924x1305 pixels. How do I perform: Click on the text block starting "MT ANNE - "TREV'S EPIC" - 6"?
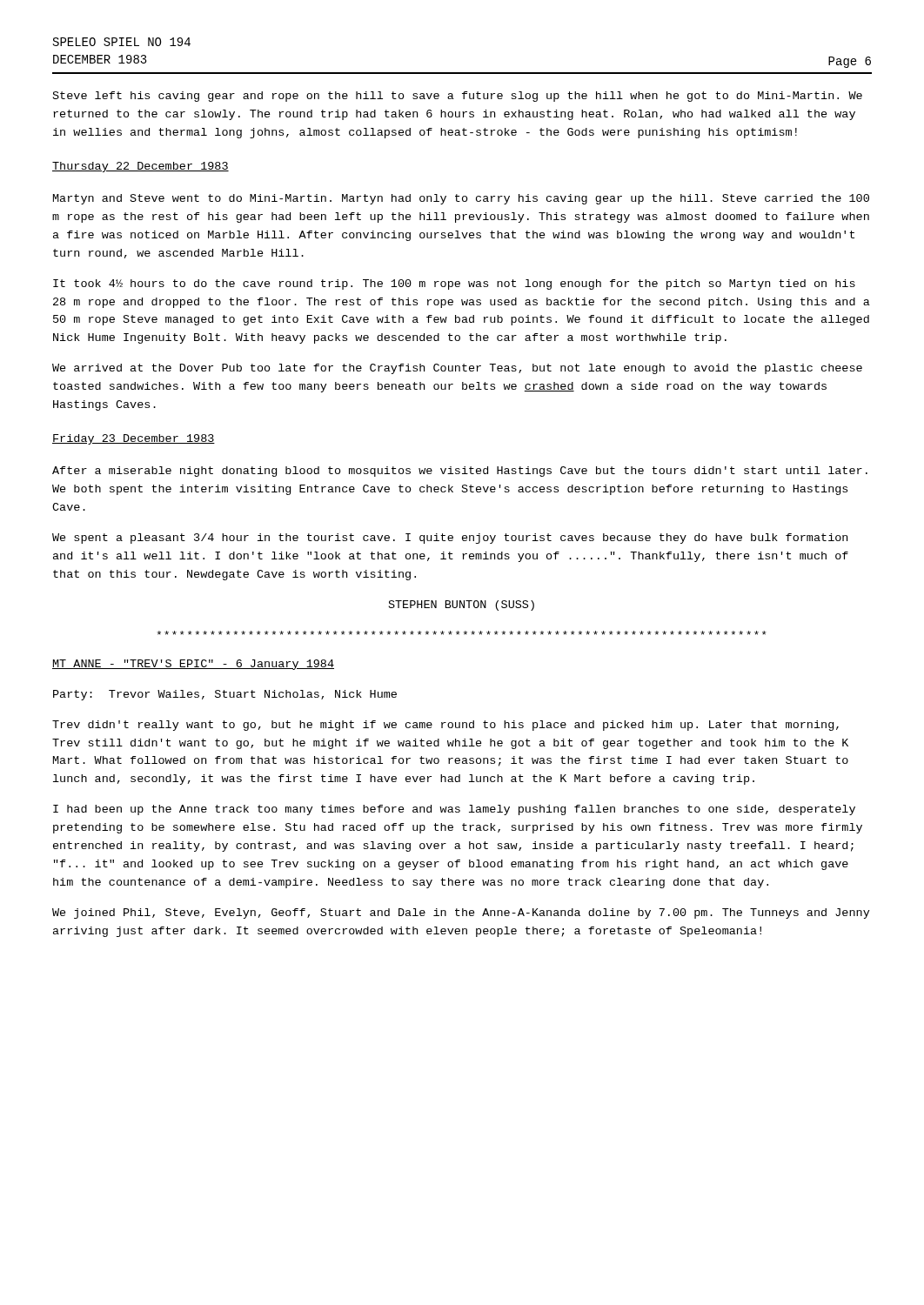point(193,664)
